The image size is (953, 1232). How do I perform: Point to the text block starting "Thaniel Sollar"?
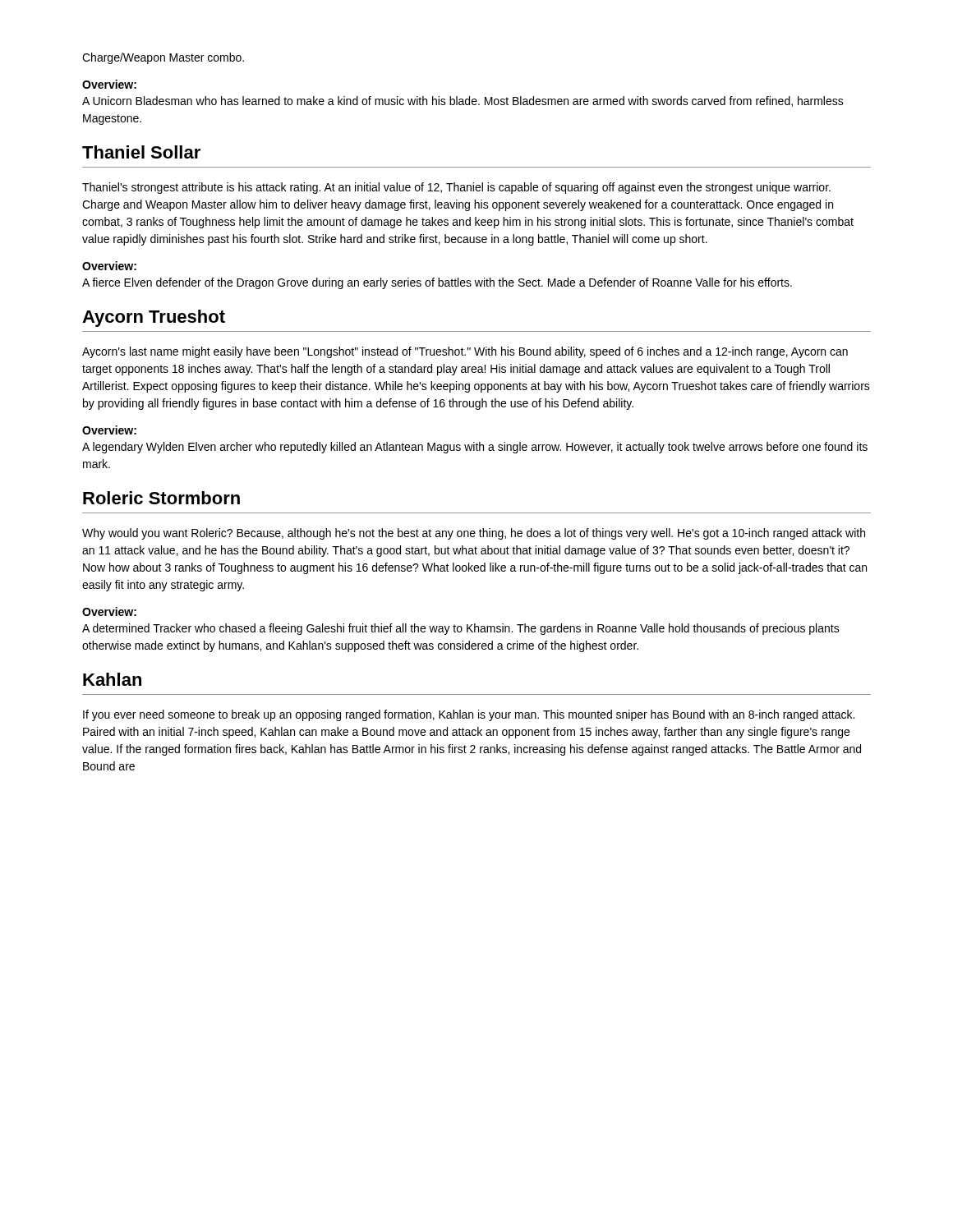[141, 152]
